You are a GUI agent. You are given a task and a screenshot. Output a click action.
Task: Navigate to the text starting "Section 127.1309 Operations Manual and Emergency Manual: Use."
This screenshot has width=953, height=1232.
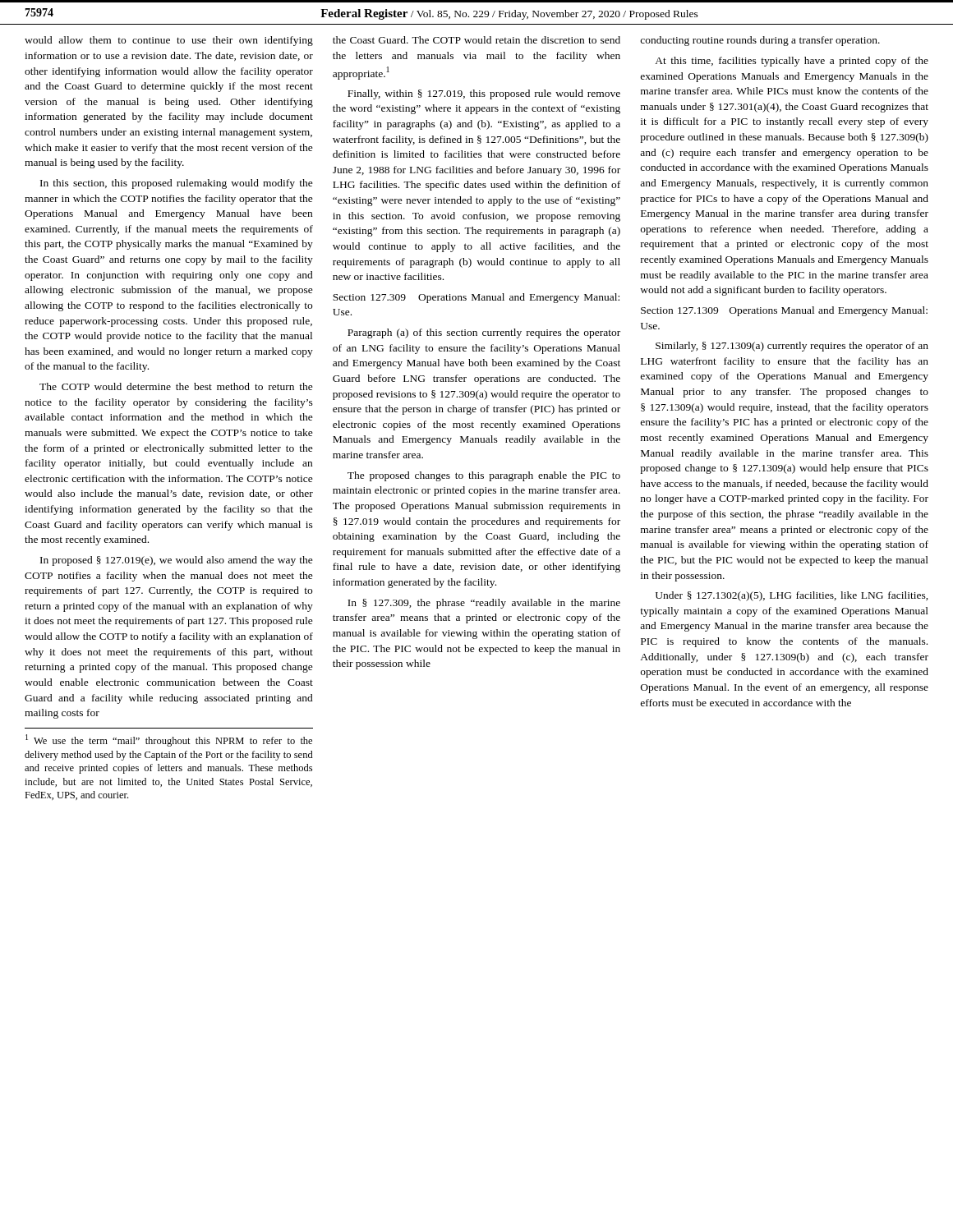click(784, 318)
